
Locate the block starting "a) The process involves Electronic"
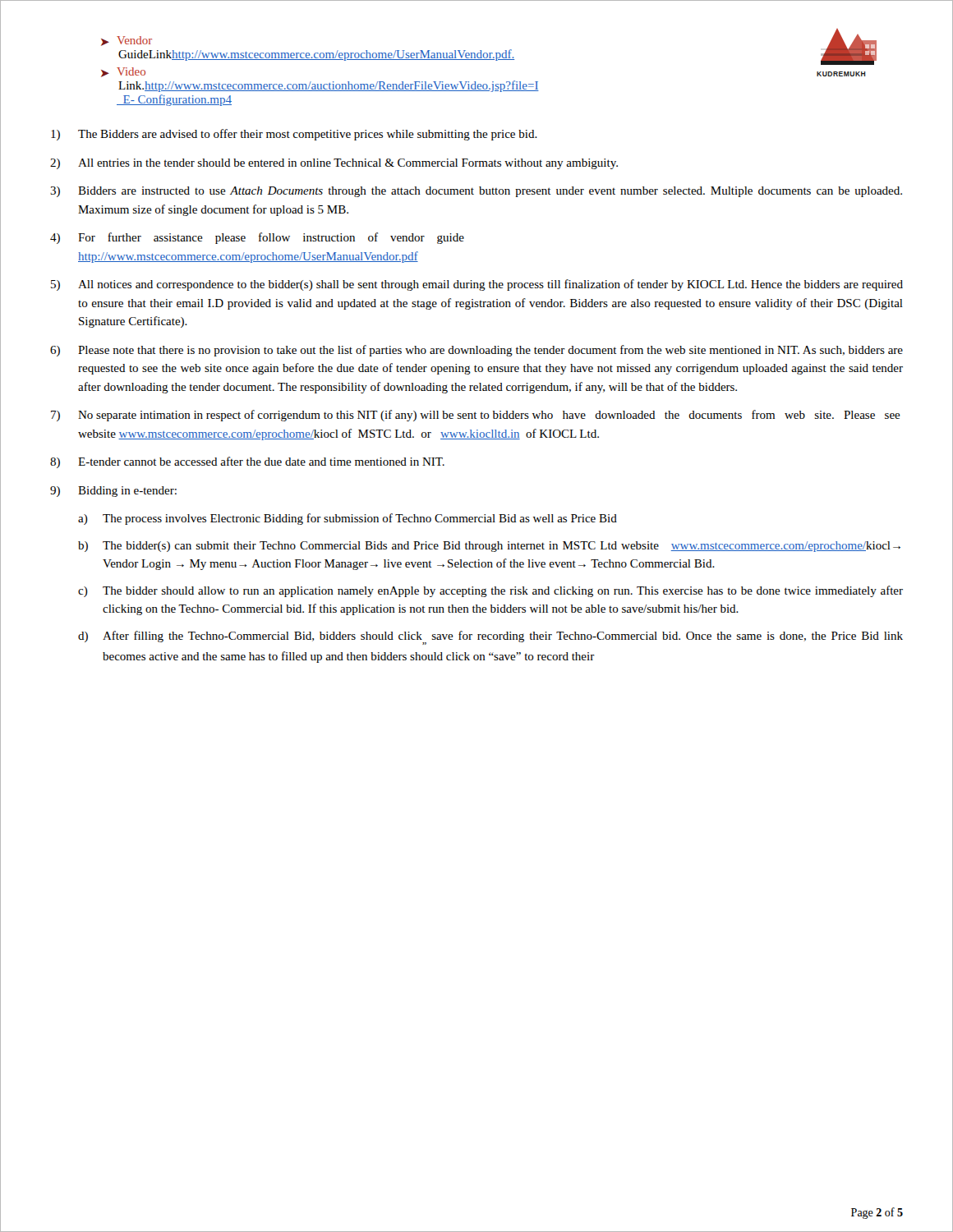pyautogui.click(x=490, y=518)
